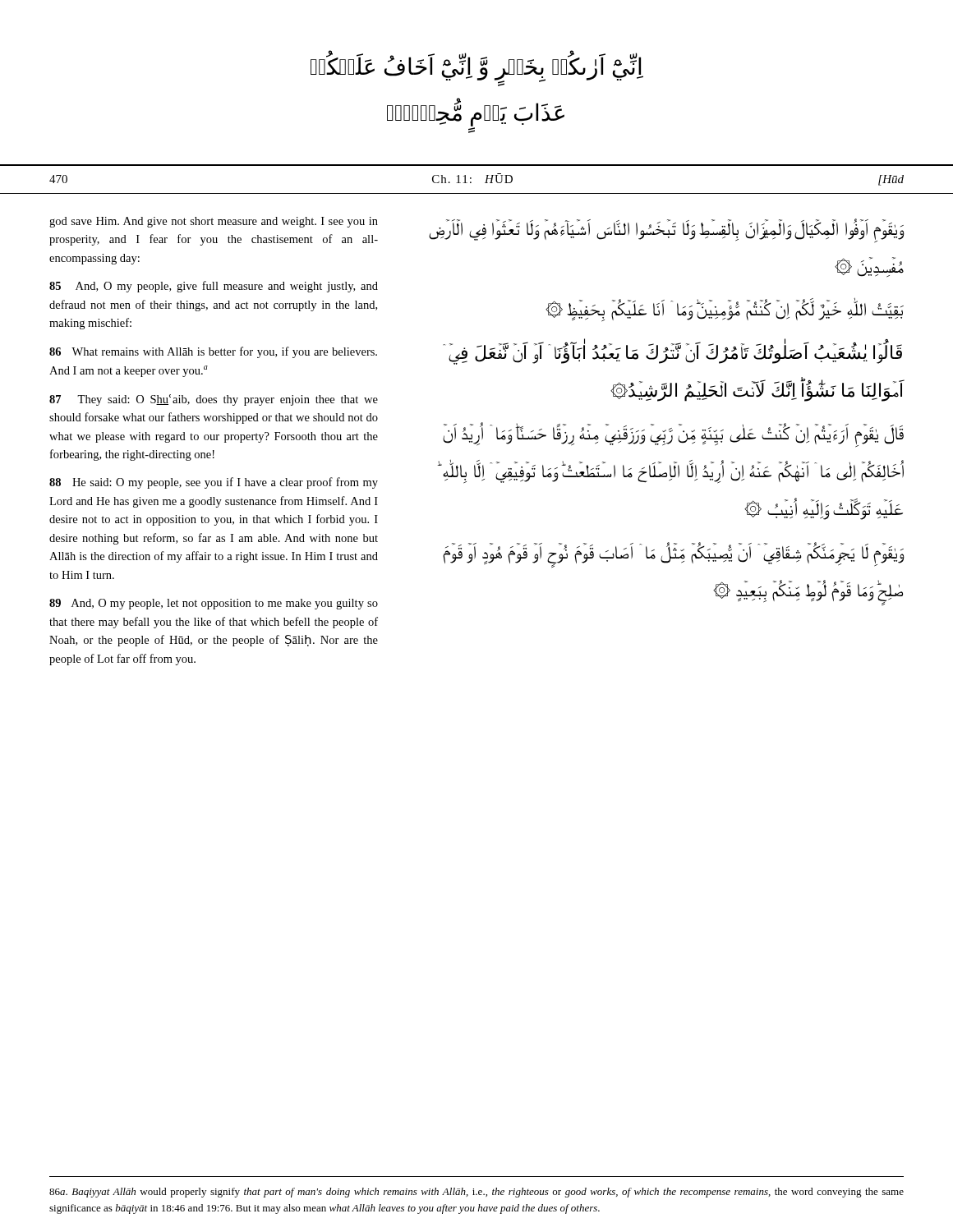Navigate to the text block starting "بَقِيَّتُ اللّٰهِ خَيۡرٌ لَّكُمۡ اِنۡ"
This screenshot has height=1232, width=953.
click(x=724, y=310)
